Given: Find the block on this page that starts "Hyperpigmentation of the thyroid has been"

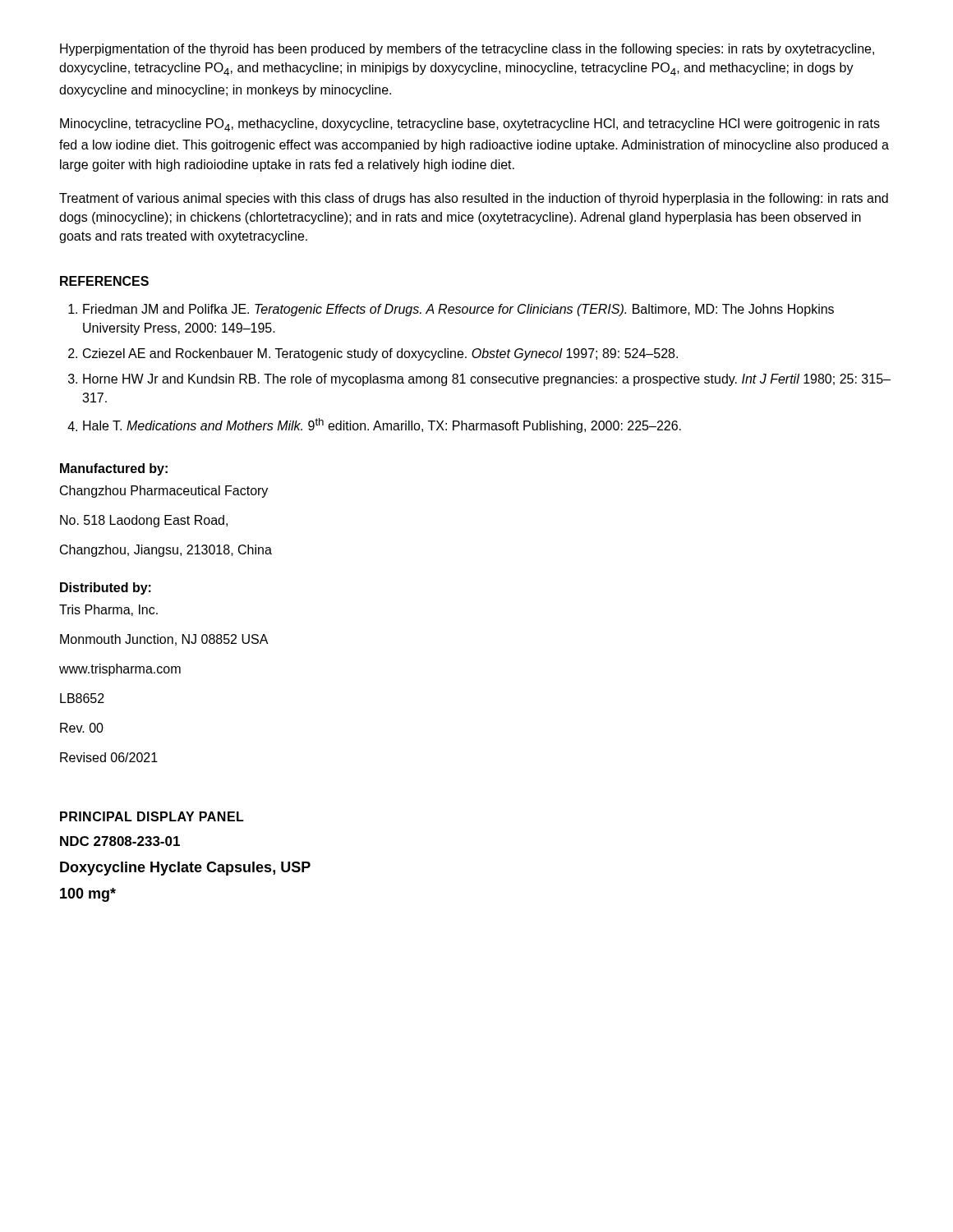Looking at the screenshot, I should click(467, 69).
